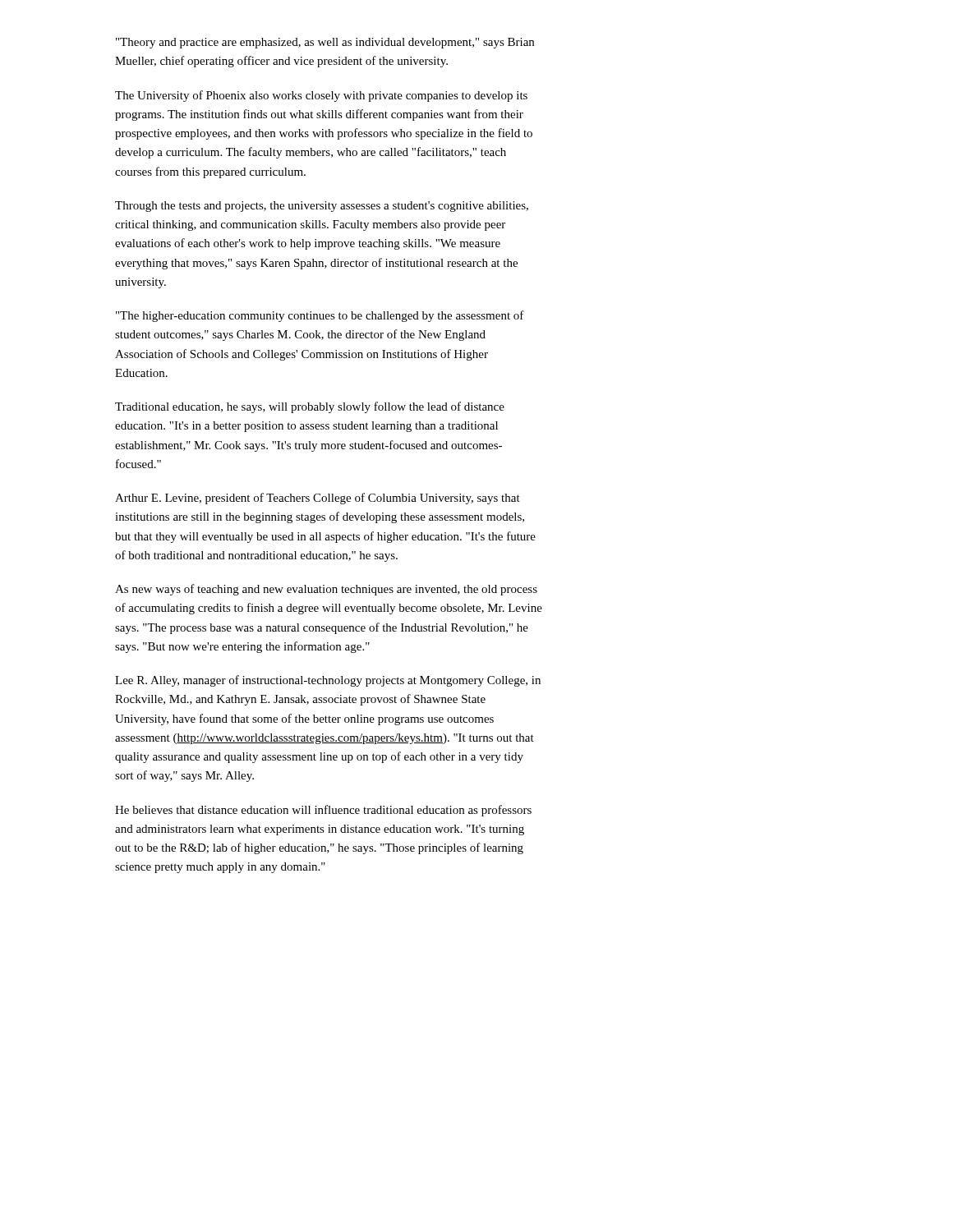
Task: Locate the text block containing "As new ways of teaching"
Action: (329, 618)
